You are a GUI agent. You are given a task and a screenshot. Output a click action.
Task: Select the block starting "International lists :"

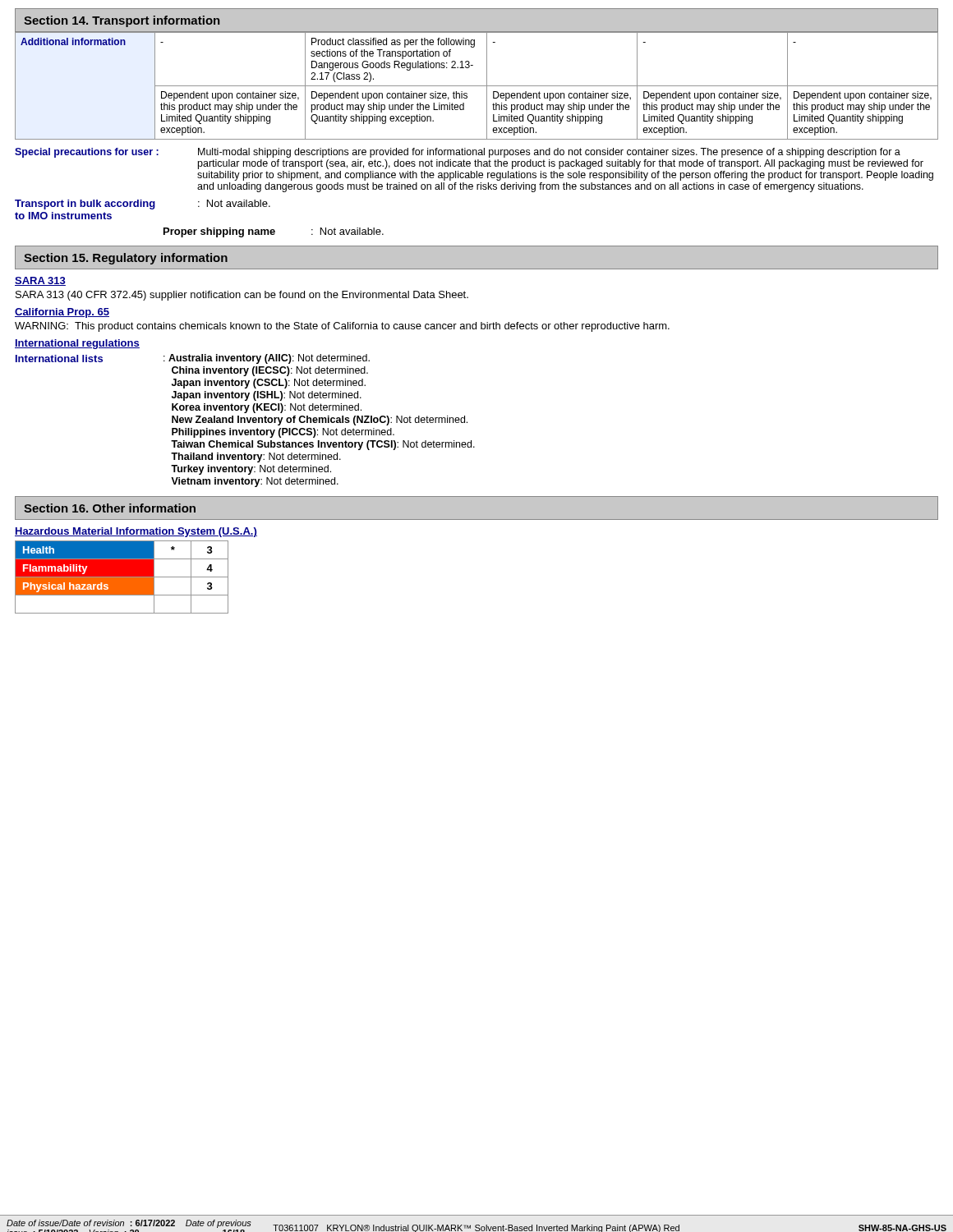[x=476, y=420]
